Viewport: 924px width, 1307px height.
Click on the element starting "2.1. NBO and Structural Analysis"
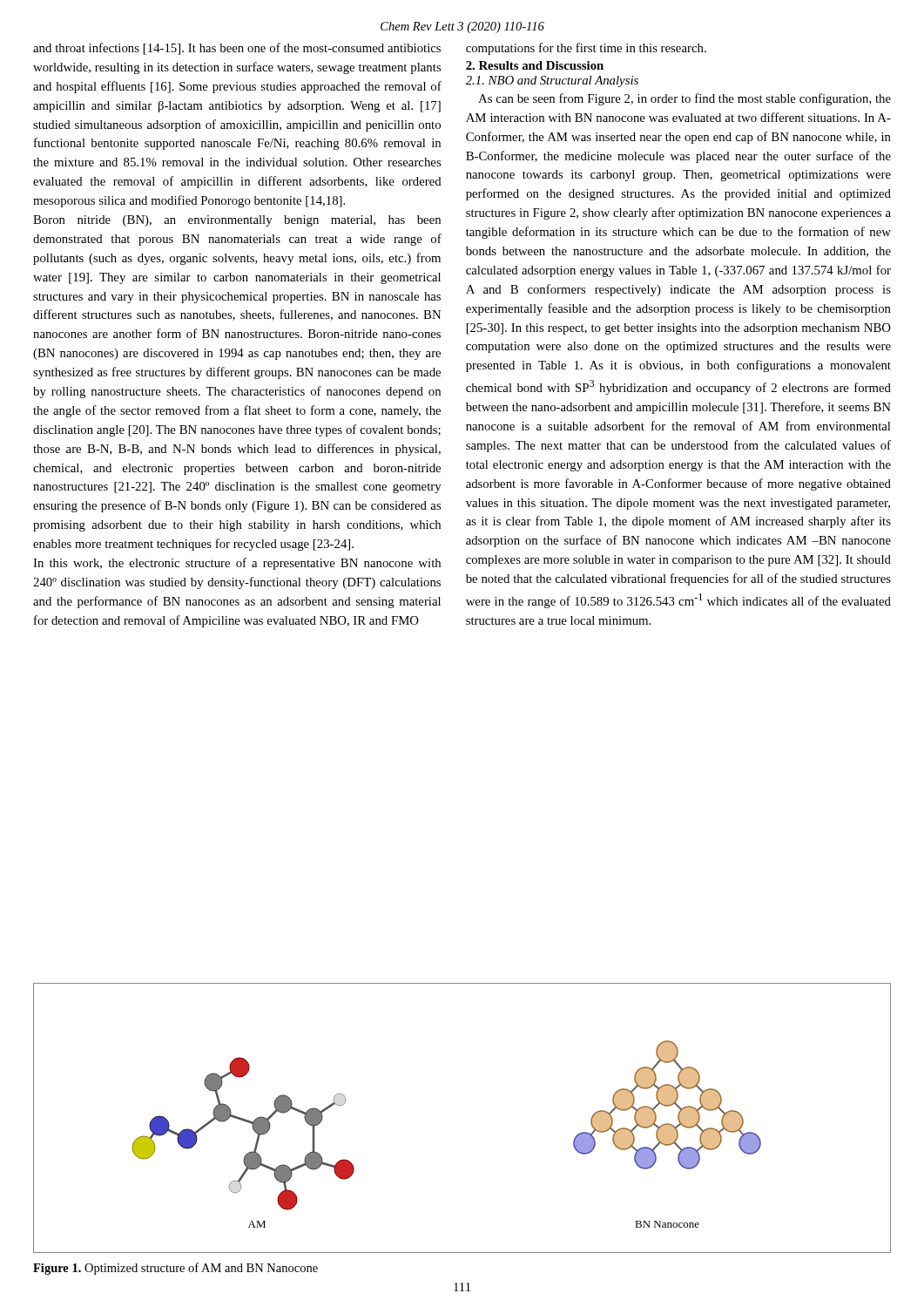coord(552,80)
